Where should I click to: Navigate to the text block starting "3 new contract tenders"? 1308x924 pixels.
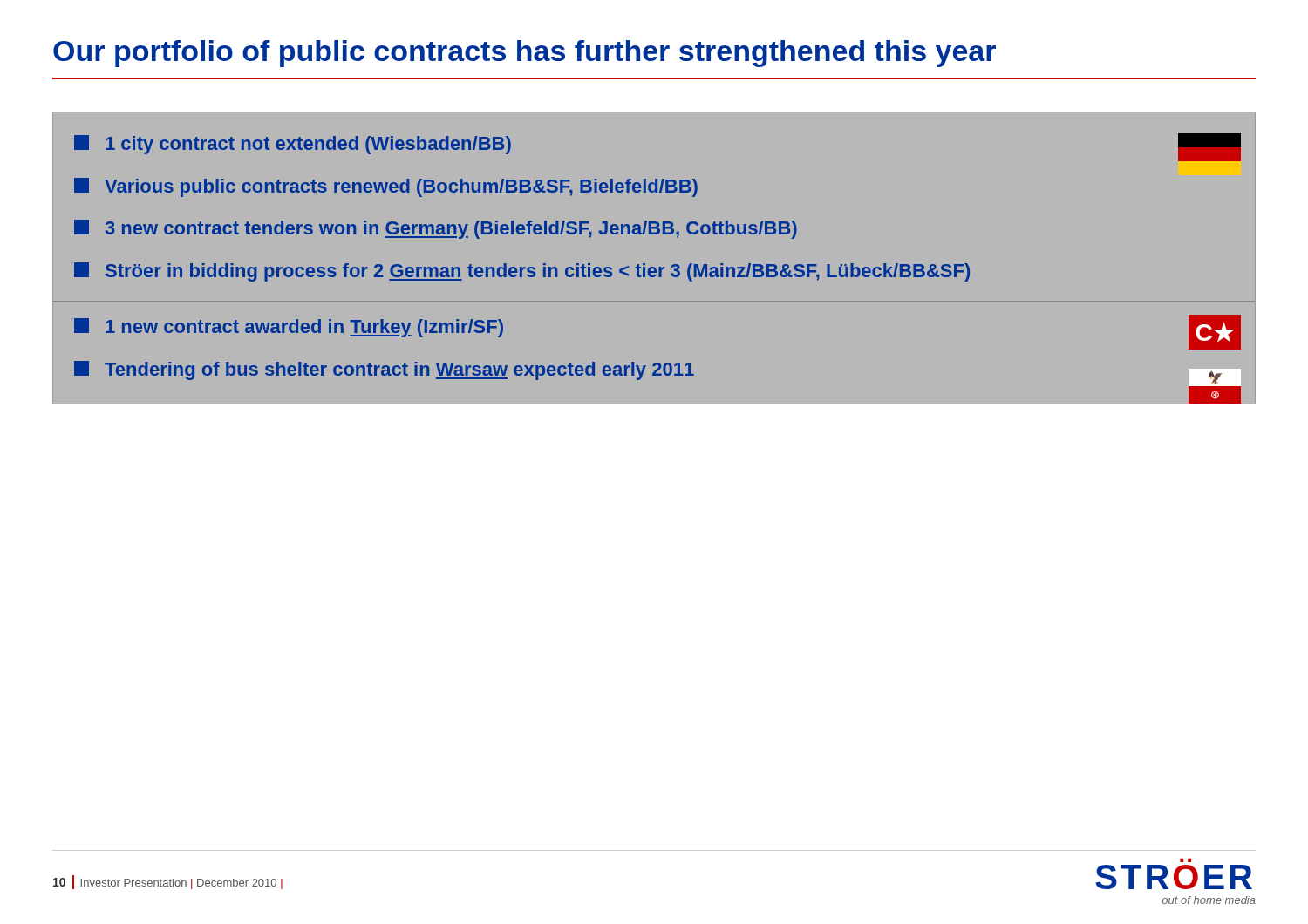pos(436,229)
